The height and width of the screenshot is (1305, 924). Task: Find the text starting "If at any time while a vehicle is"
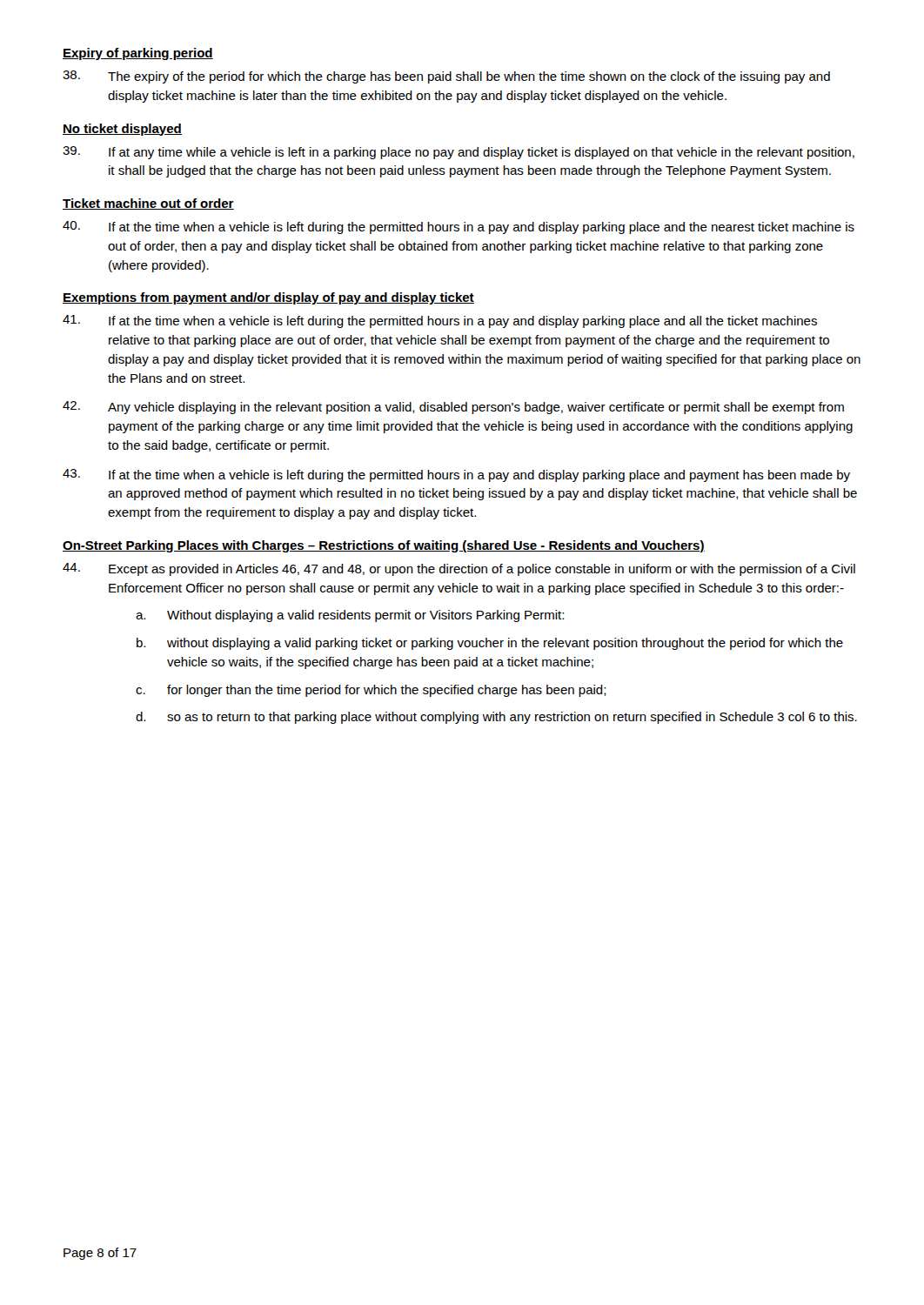tap(462, 161)
